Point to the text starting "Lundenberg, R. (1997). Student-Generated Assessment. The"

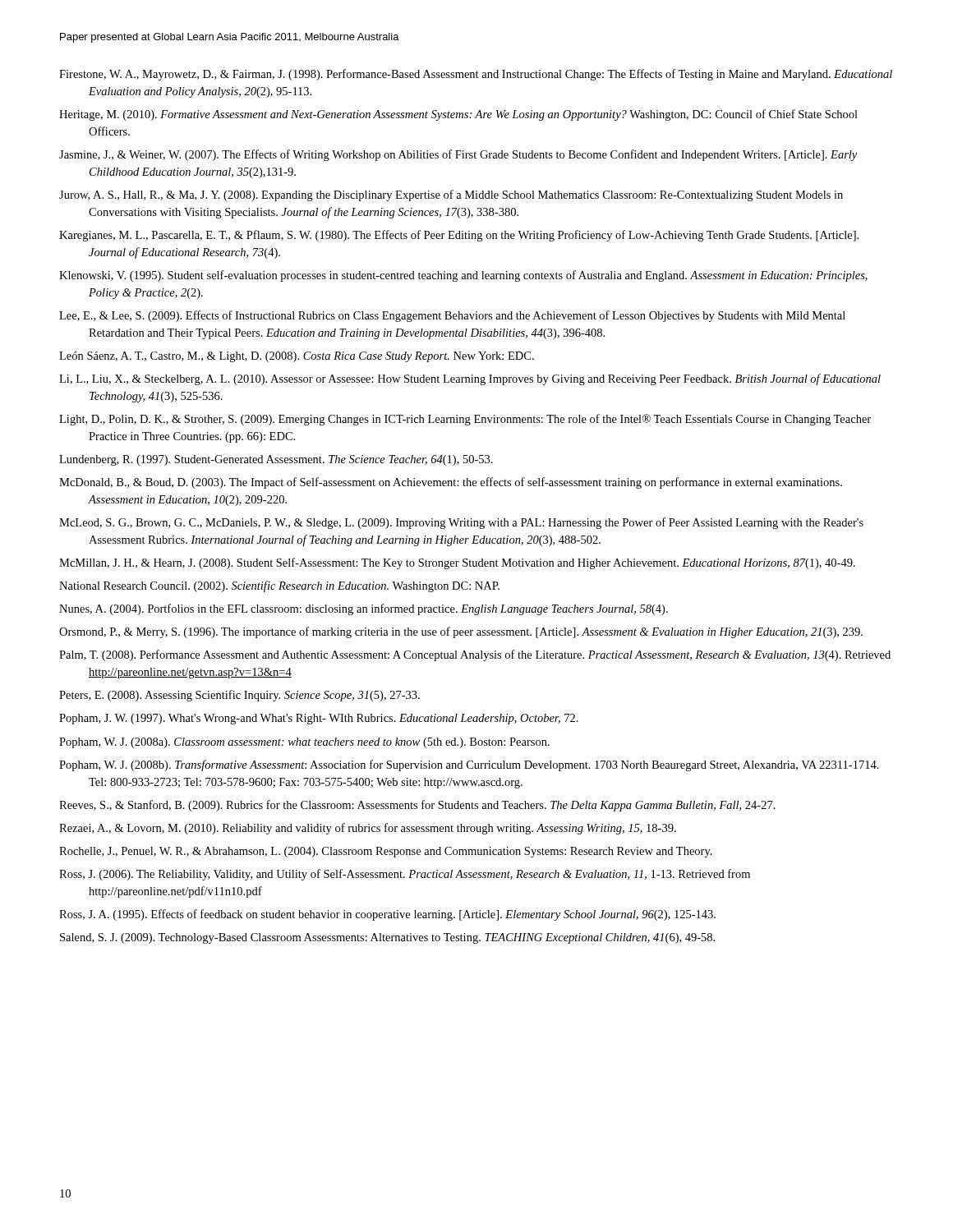[x=276, y=459]
